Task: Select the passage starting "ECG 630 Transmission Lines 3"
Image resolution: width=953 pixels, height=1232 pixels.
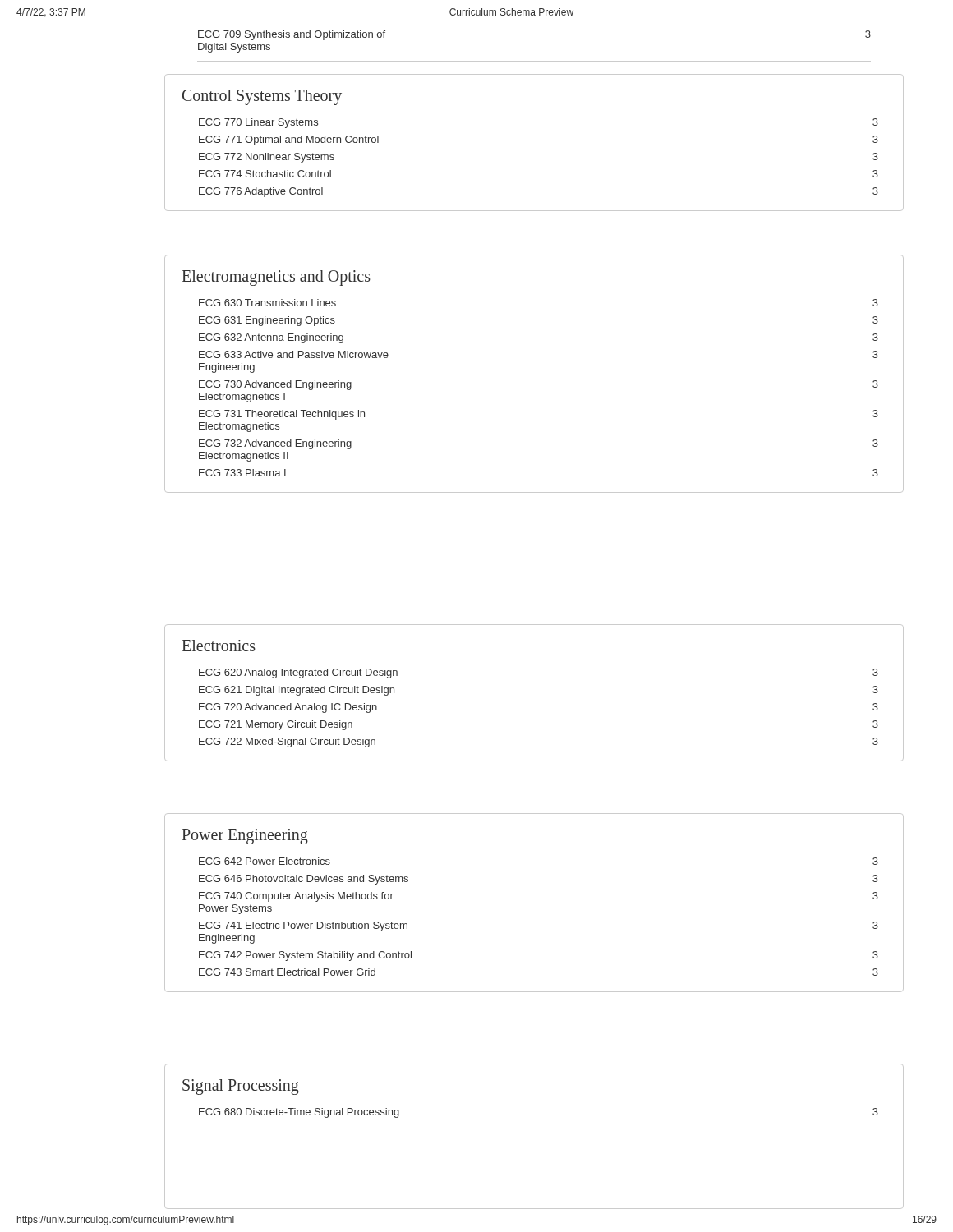Action: point(268,303)
